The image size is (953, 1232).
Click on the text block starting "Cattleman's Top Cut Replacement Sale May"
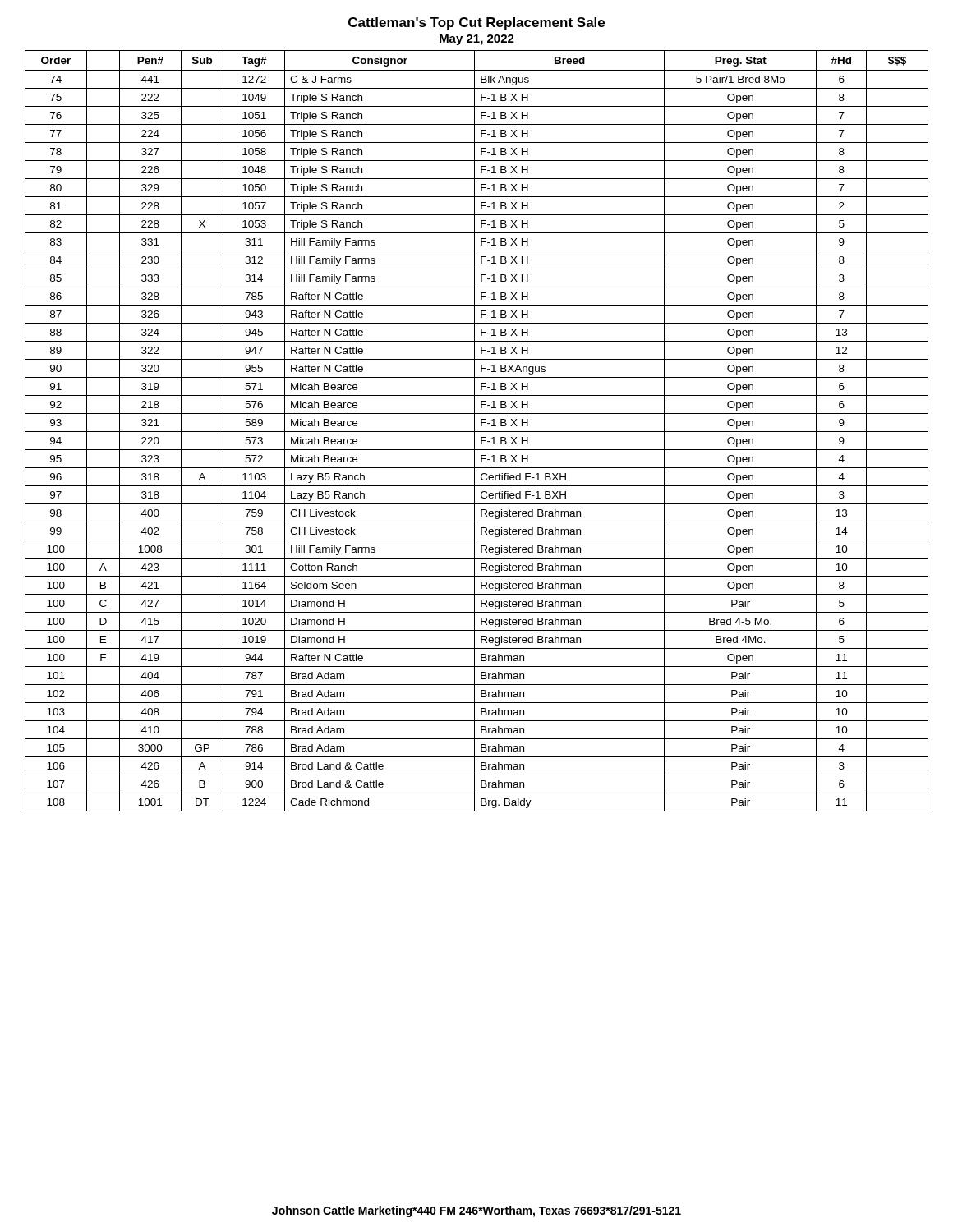point(476,30)
